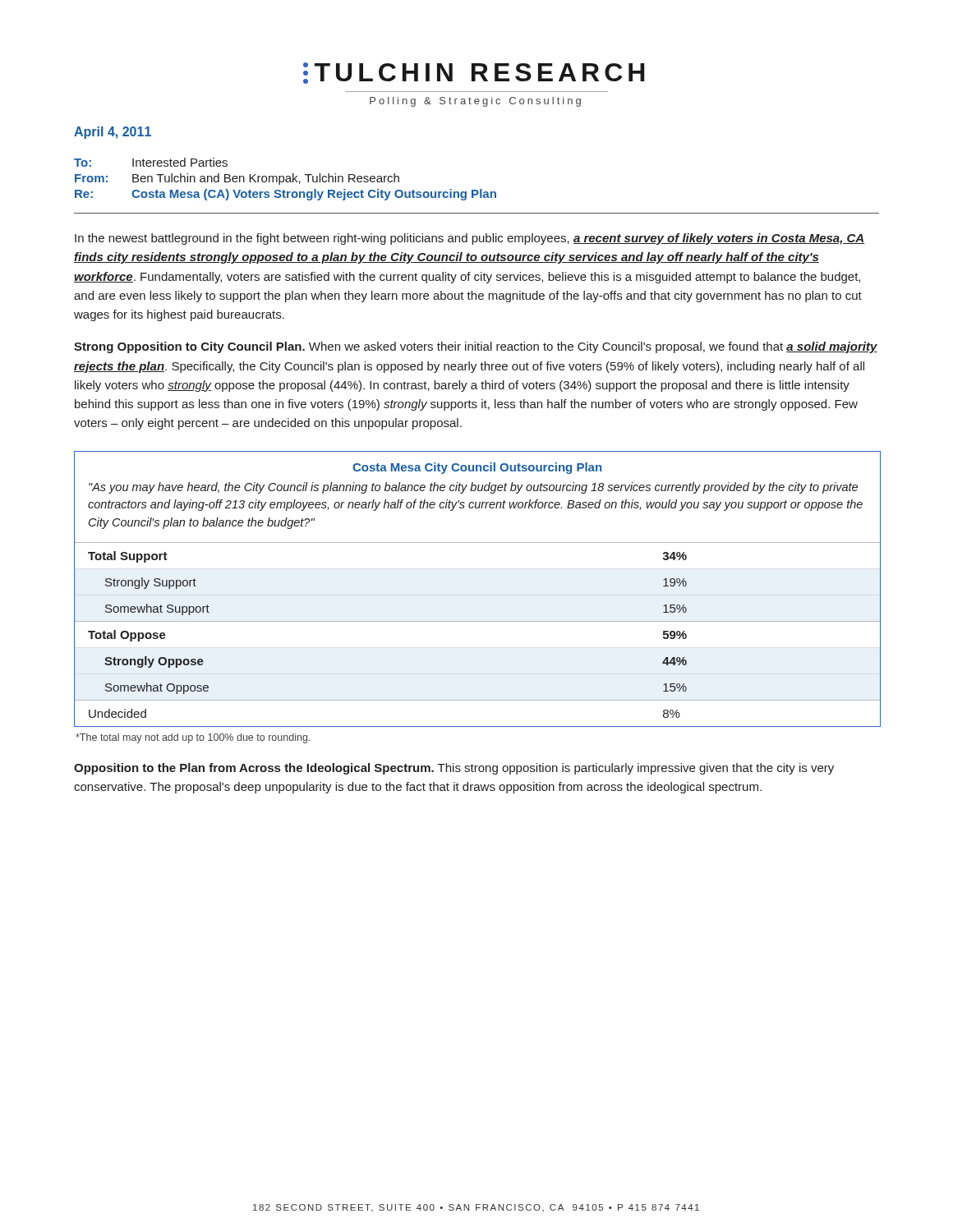Locate the text block that reads "Opposition to the"
This screenshot has width=953, height=1232.
454,777
